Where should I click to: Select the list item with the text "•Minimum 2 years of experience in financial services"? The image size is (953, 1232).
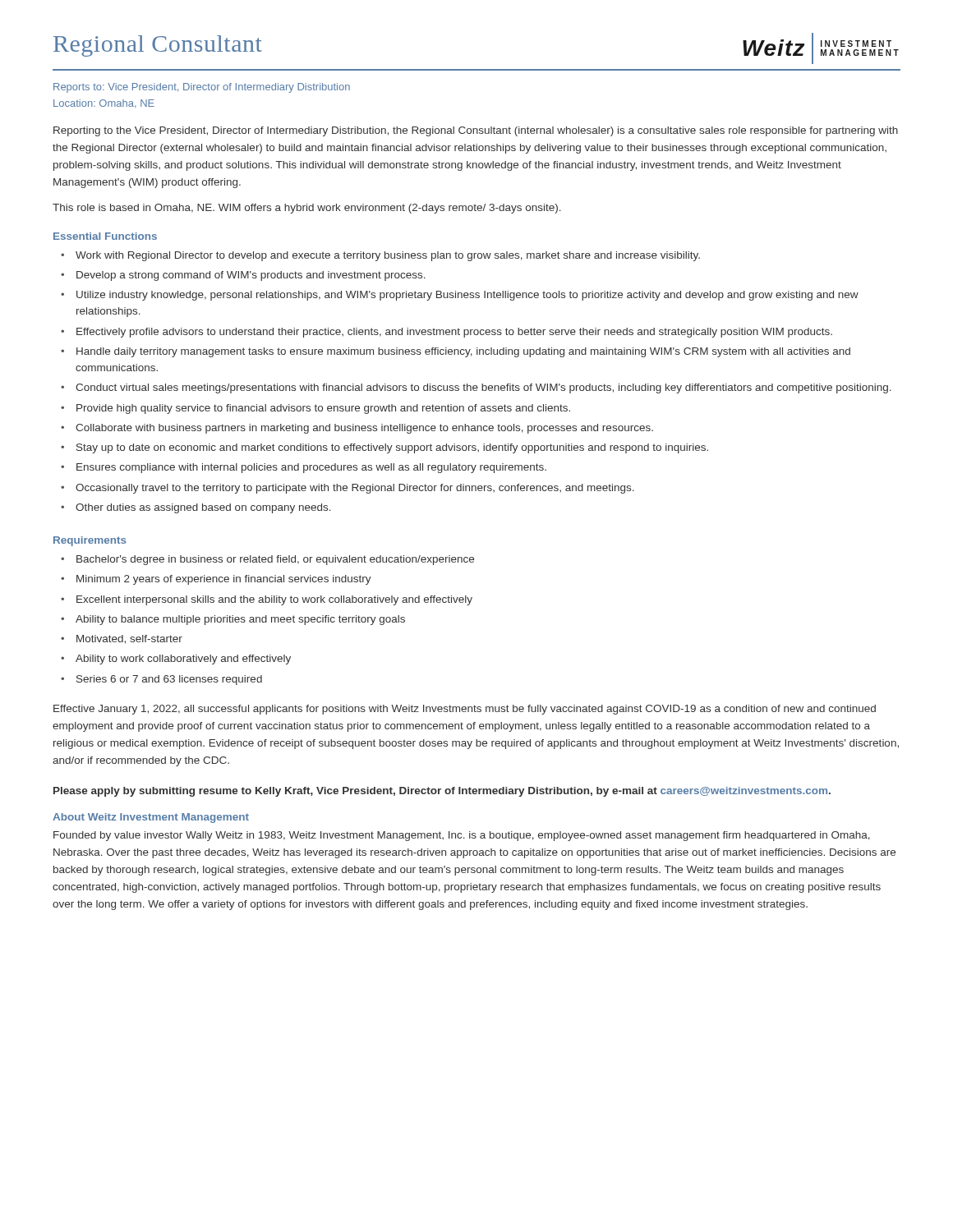[216, 579]
